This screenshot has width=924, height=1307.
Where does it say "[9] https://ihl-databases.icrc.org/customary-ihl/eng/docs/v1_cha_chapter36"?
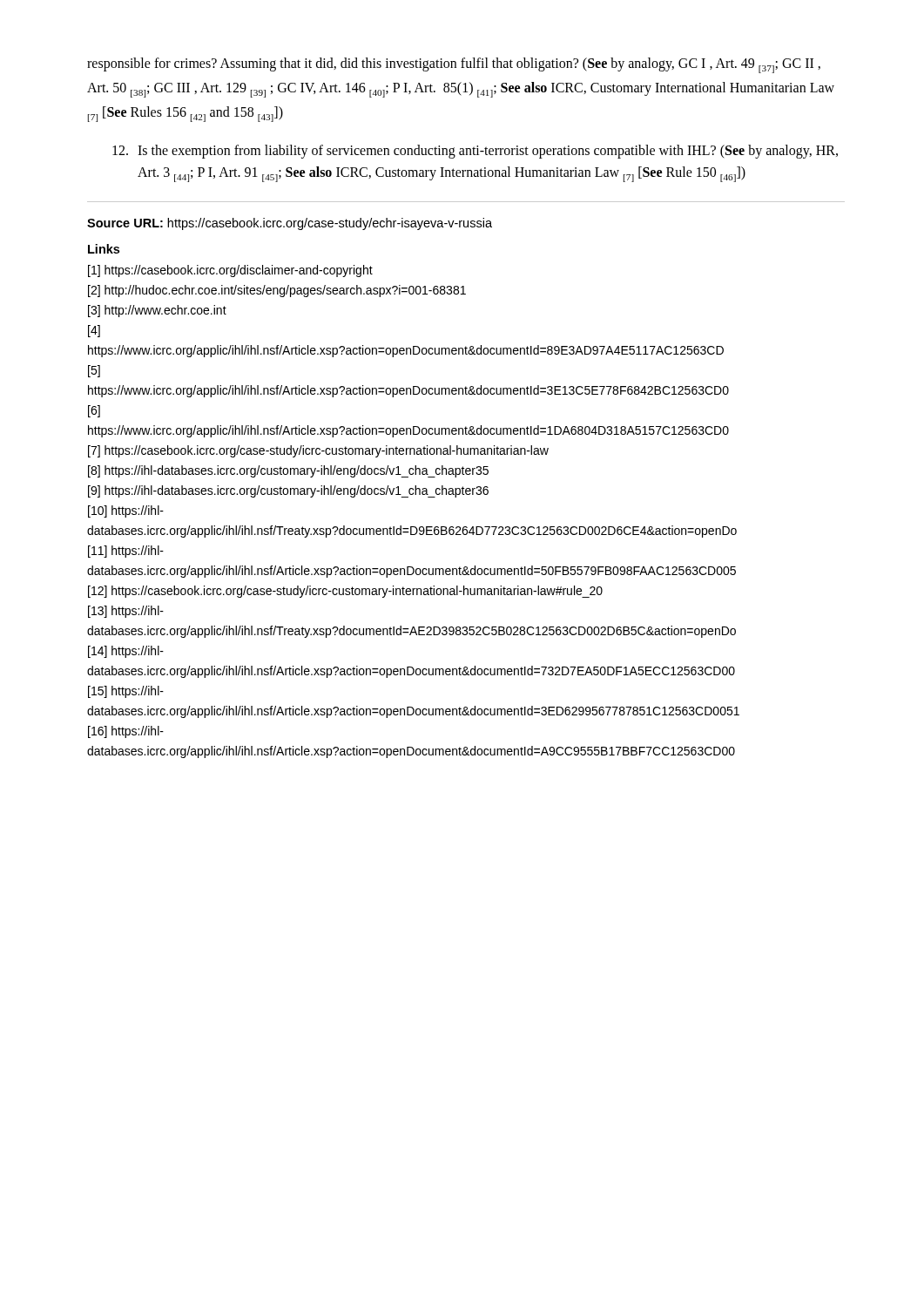tap(288, 490)
